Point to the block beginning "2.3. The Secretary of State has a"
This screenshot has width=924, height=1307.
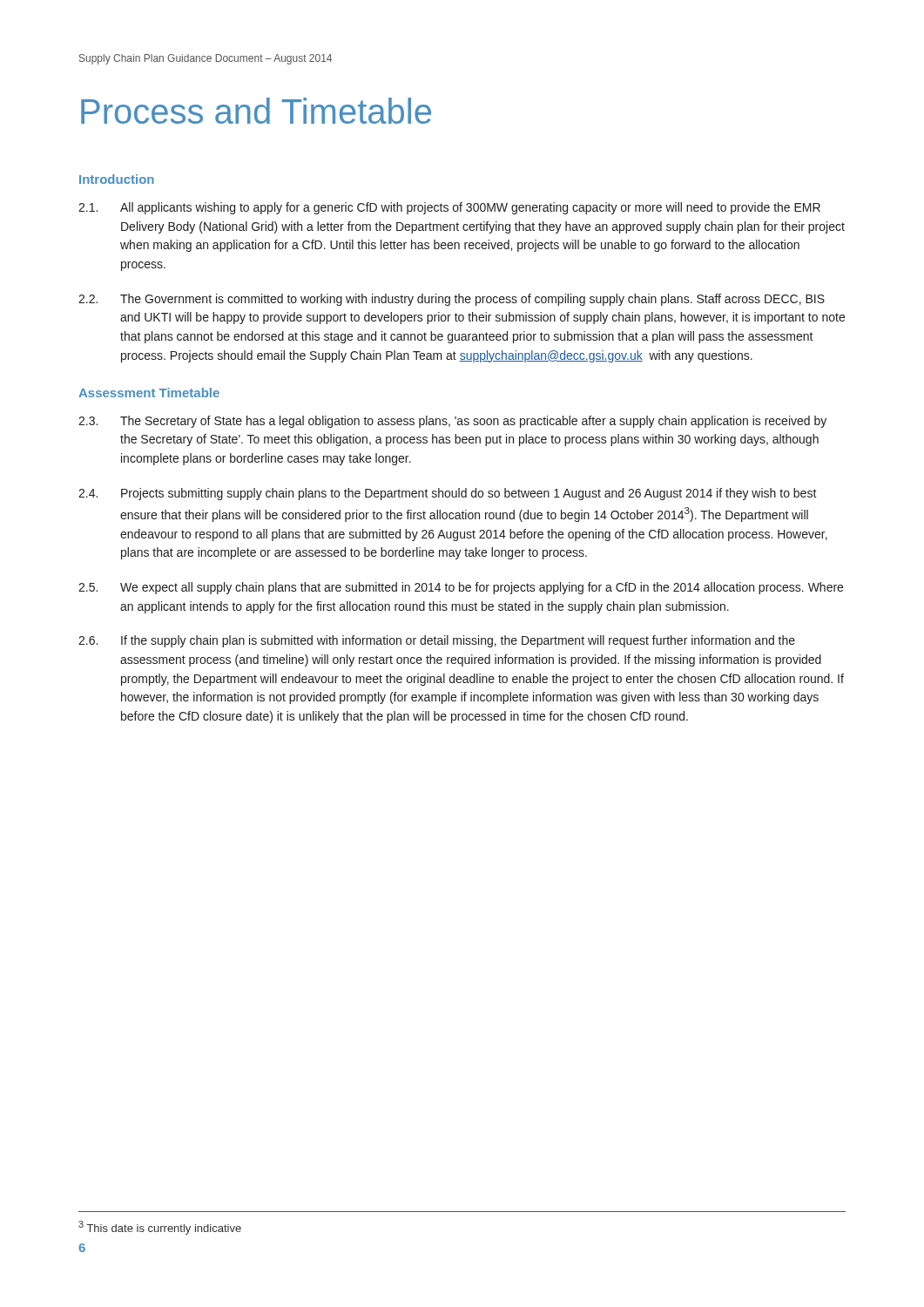(x=462, y=440)
